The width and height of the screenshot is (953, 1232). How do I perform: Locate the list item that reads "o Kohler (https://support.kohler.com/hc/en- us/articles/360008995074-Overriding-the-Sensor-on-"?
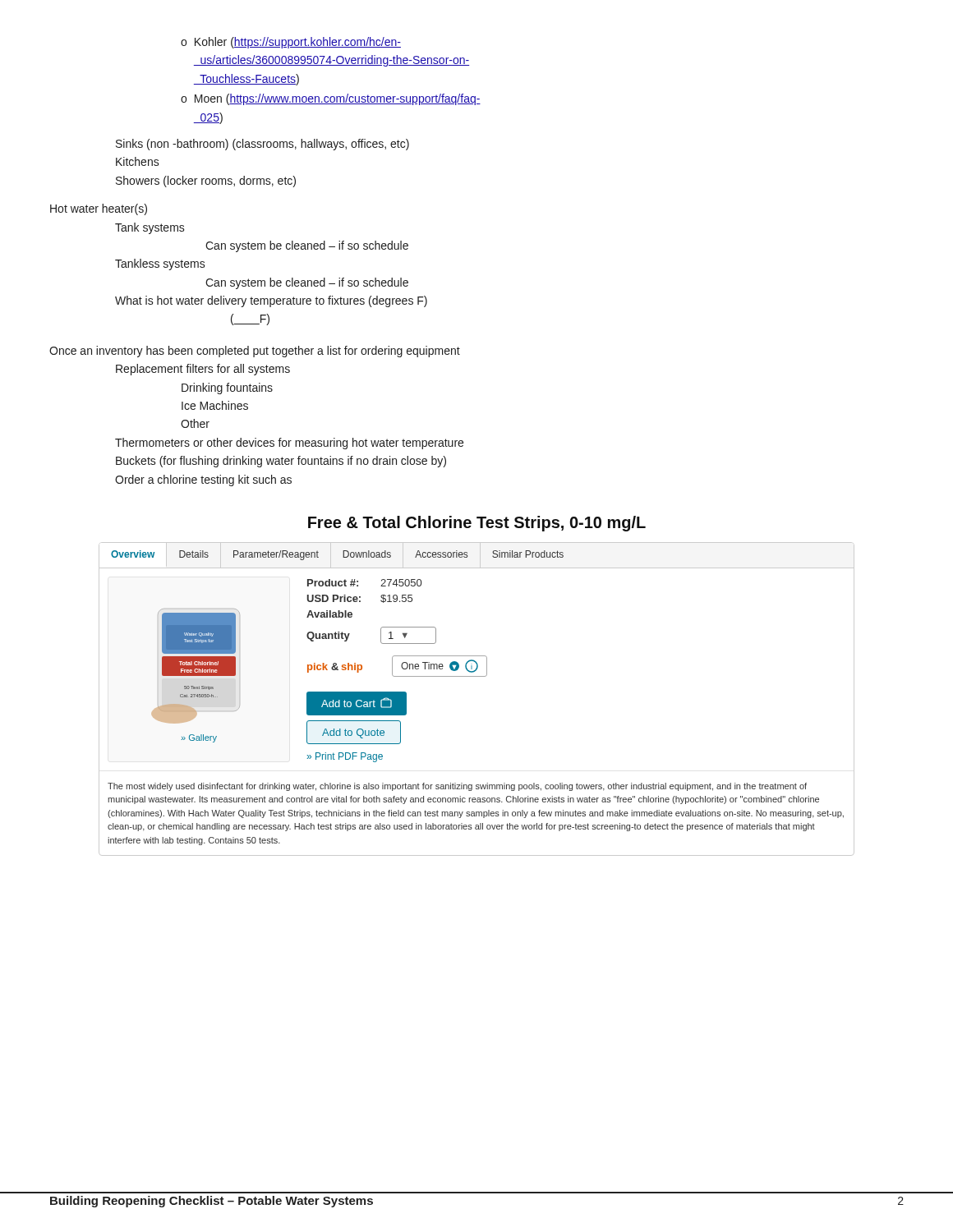pyautogui.click(x=325, y=60)
